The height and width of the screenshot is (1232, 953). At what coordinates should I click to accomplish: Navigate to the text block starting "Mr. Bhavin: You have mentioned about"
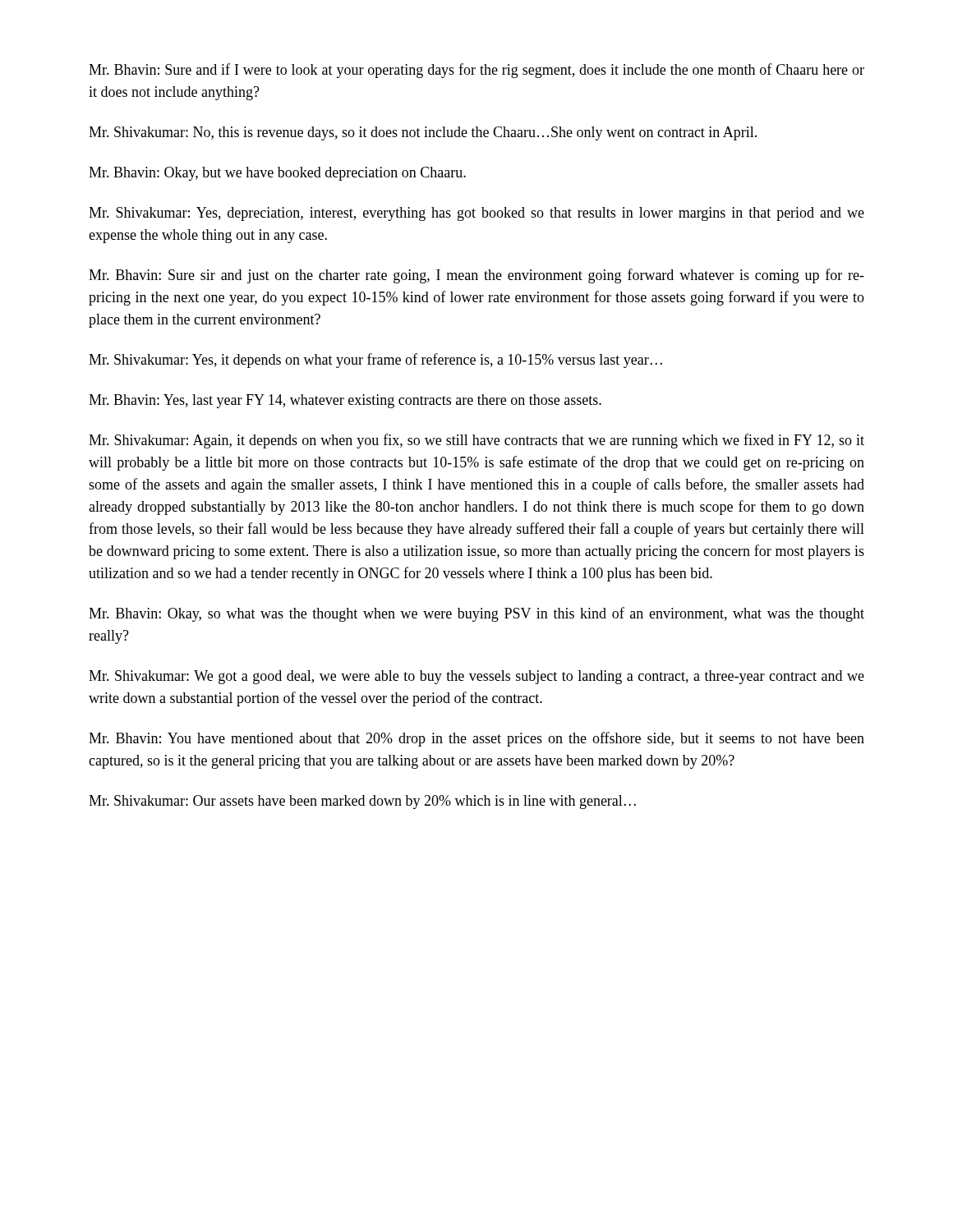476,749
